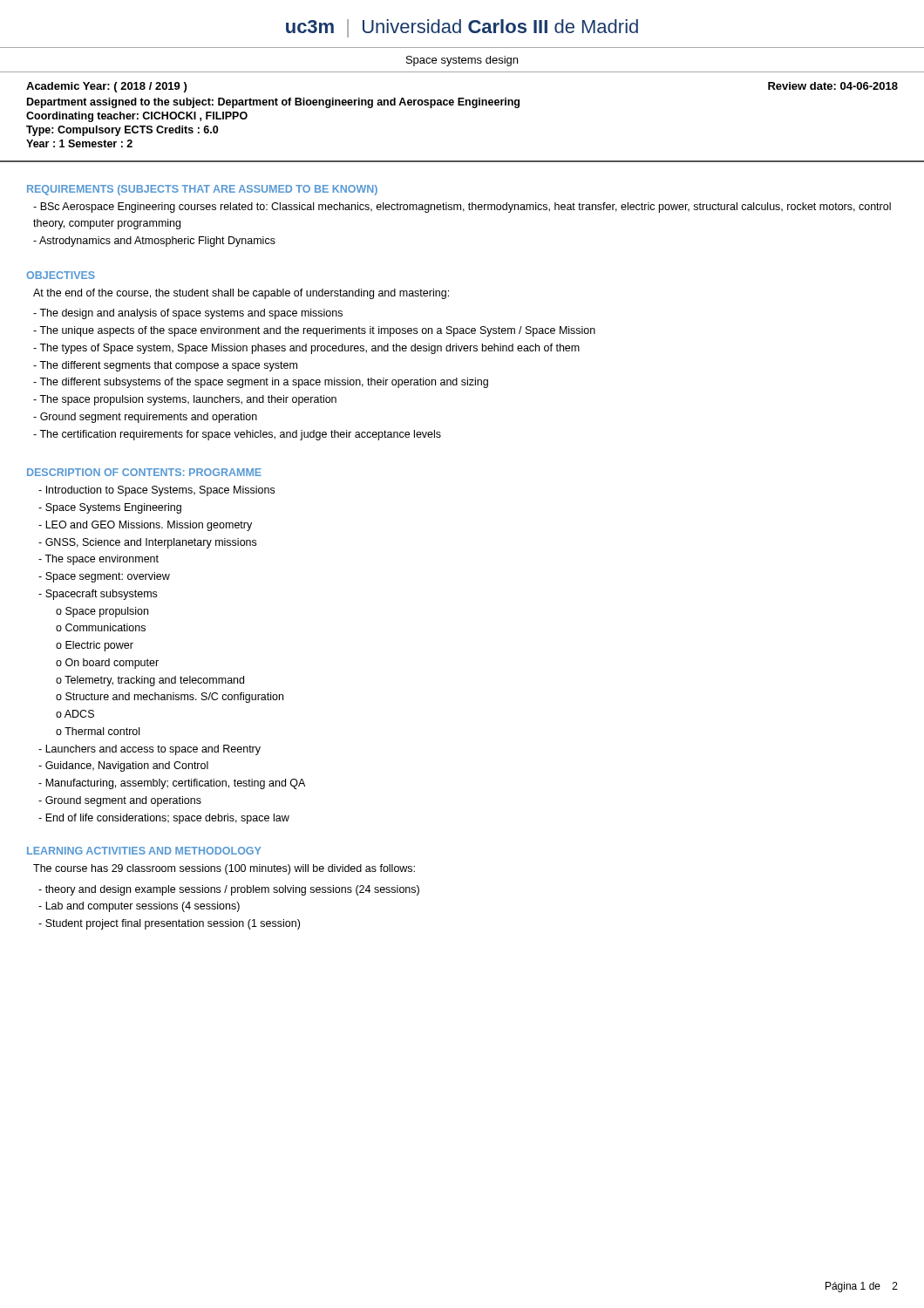Select the text block containing "Type: Compulsory ECTS Credits :"
Image resolution: width=924 pixels, height=1308 pixels.
tap(122, 130)
